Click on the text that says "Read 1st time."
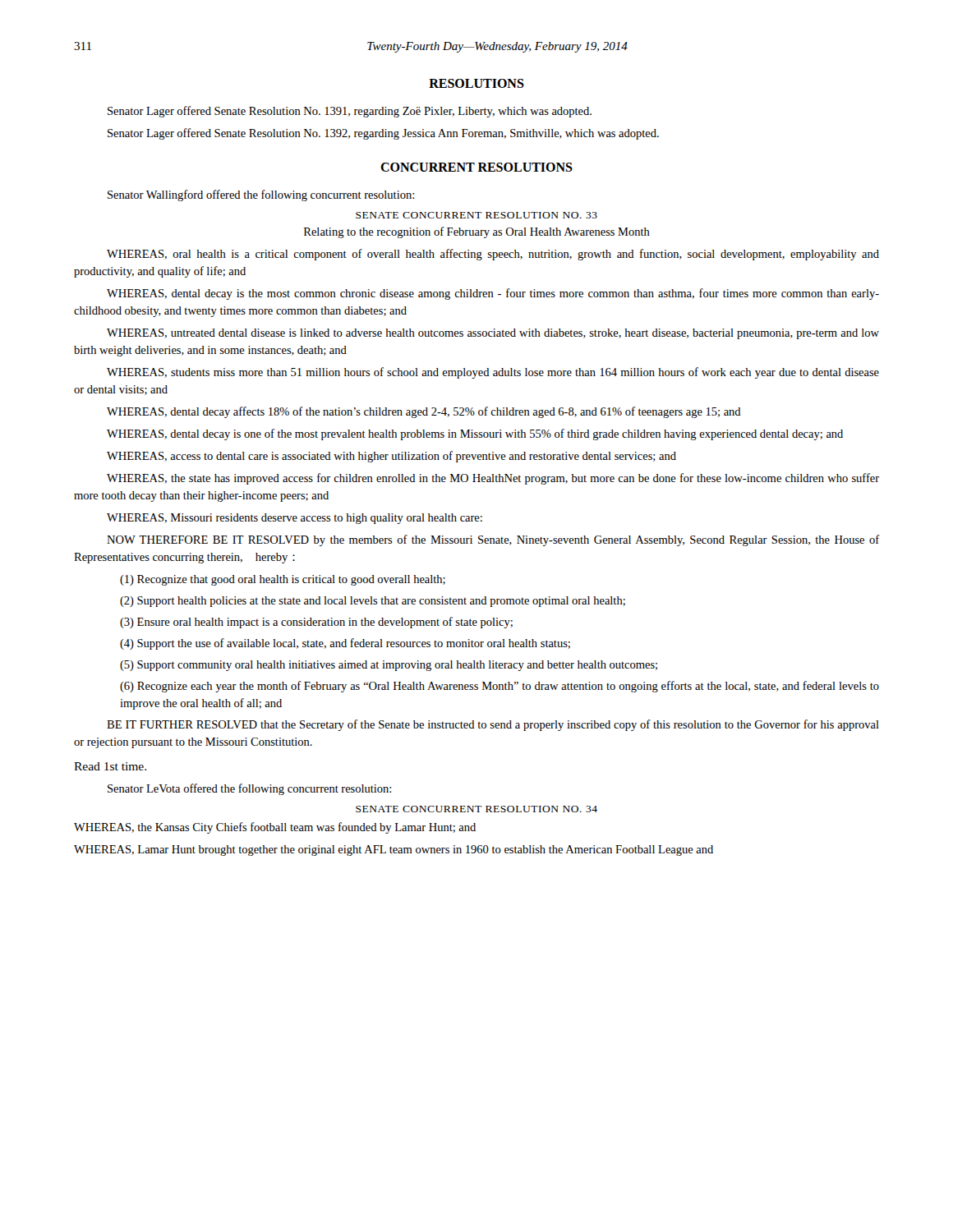The height and width of the screenshot is (1232, 953). click(x=111, y=766)
